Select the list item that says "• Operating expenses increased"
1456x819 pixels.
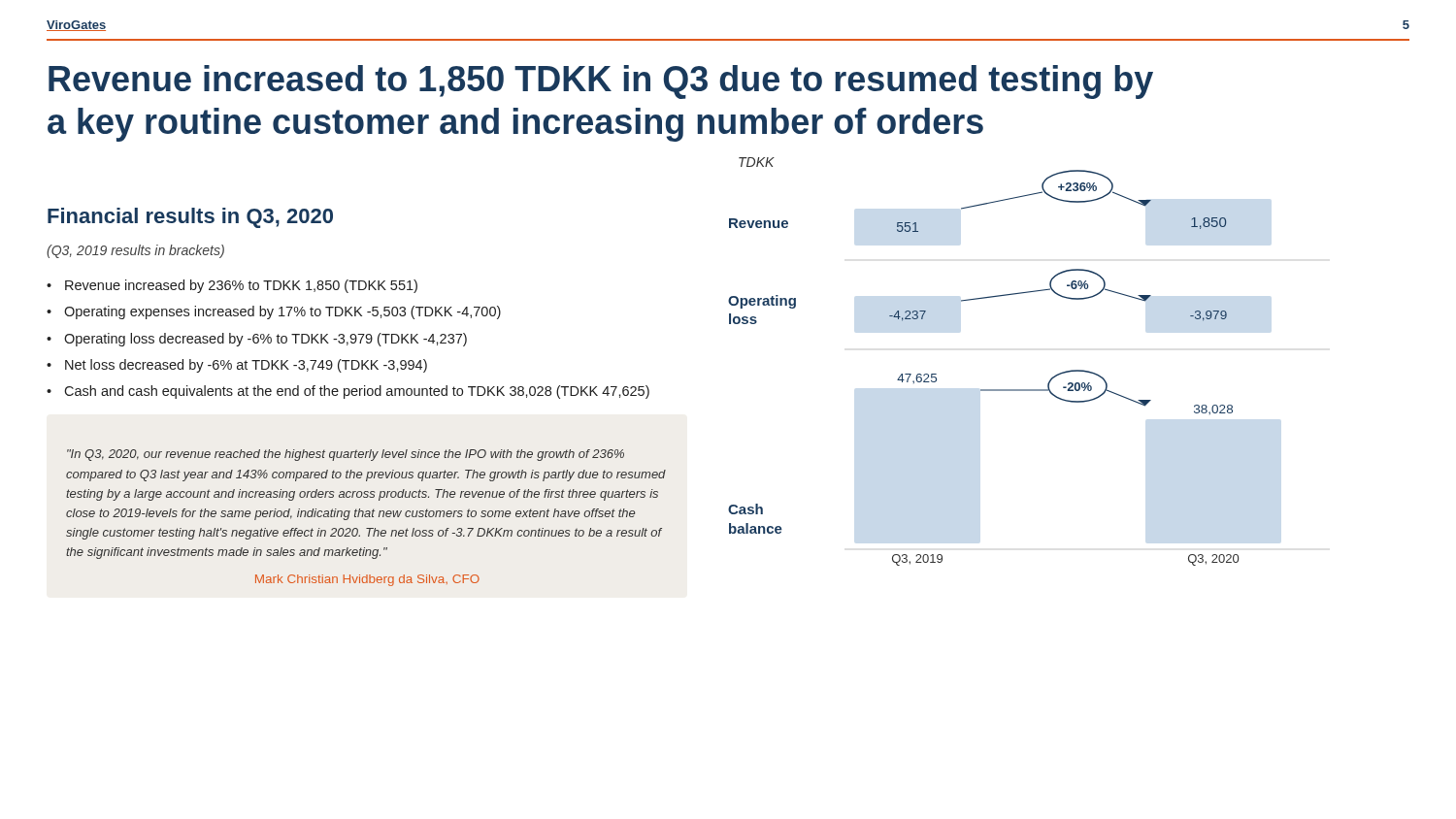pyautogui.click(x=274, y=312)
